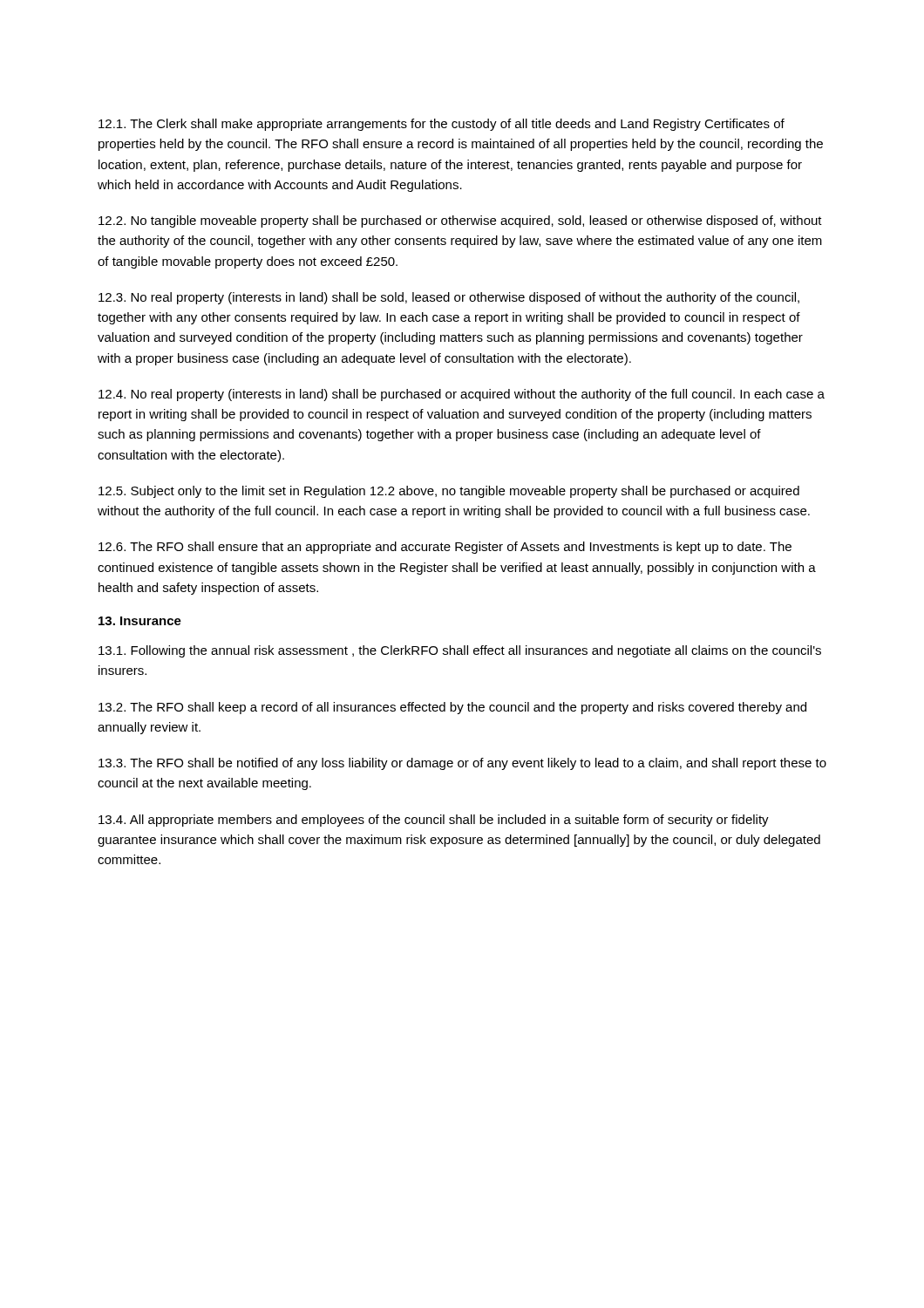The height and width of the screenshot is (1308, 924).
Task: Find the text block that says "6. The RFO"
Action: [457, 567]
